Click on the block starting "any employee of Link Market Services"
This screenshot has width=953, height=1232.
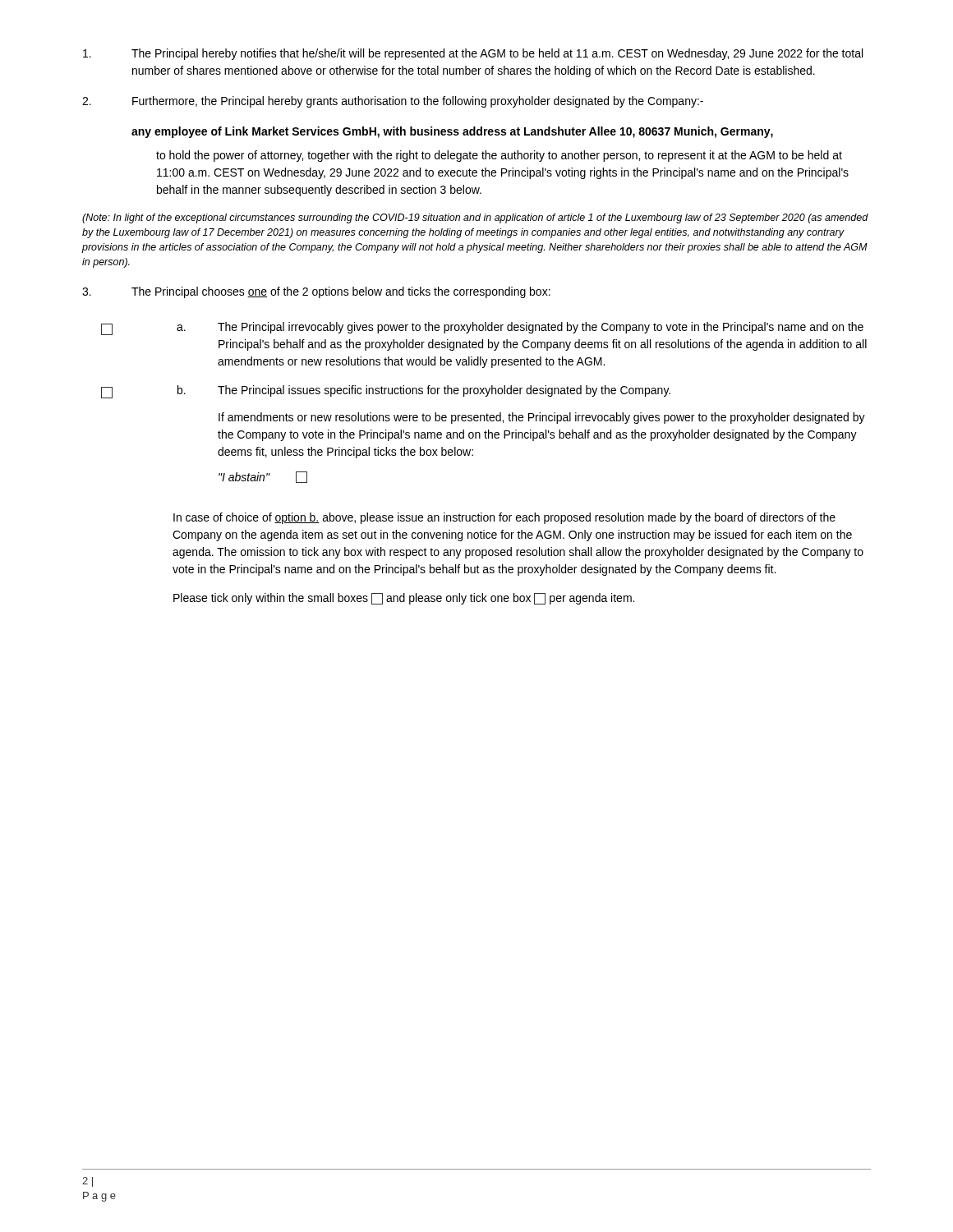coord(452,131)
